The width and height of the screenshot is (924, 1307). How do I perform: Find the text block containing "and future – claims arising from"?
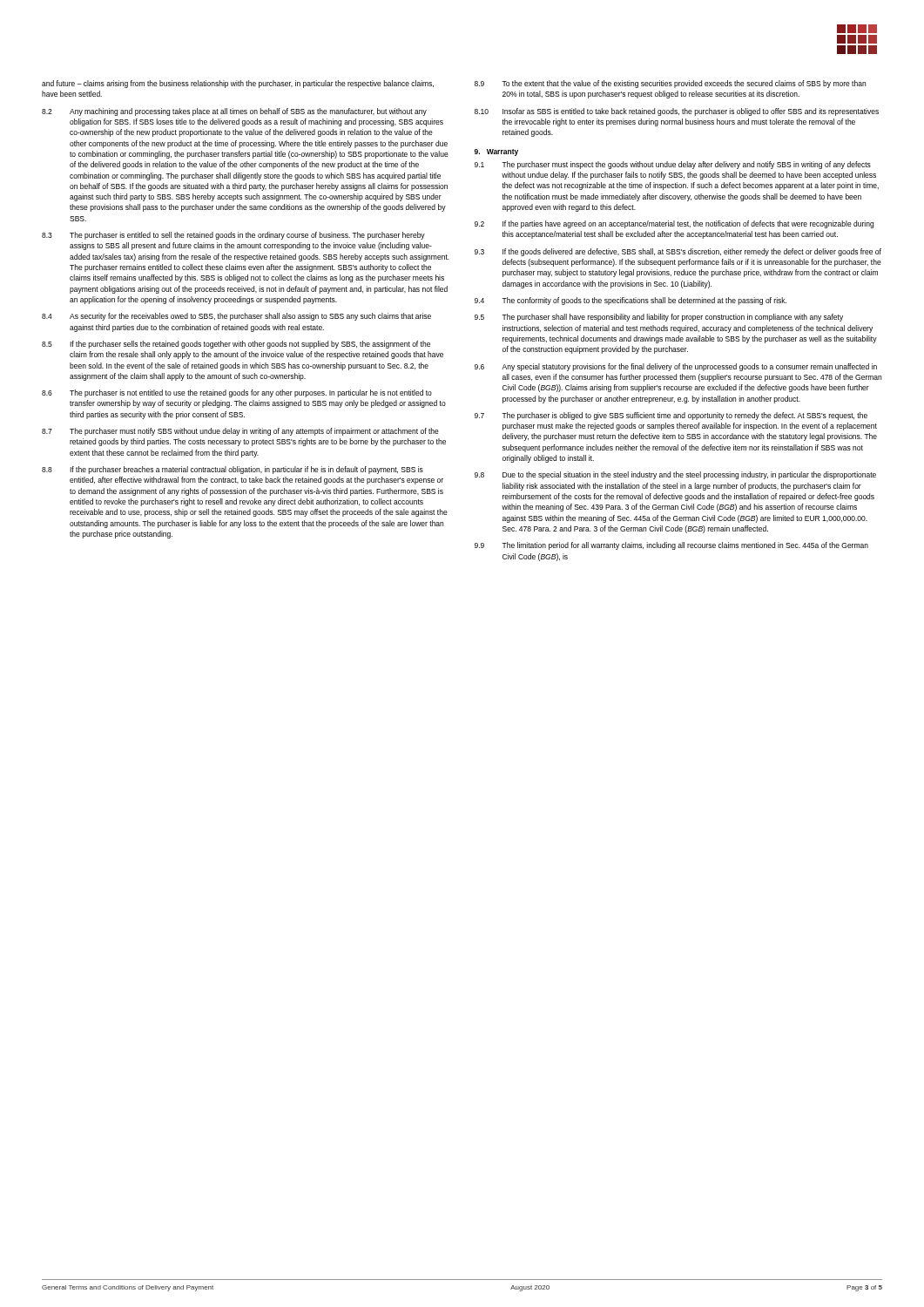(x=238, y=89)
